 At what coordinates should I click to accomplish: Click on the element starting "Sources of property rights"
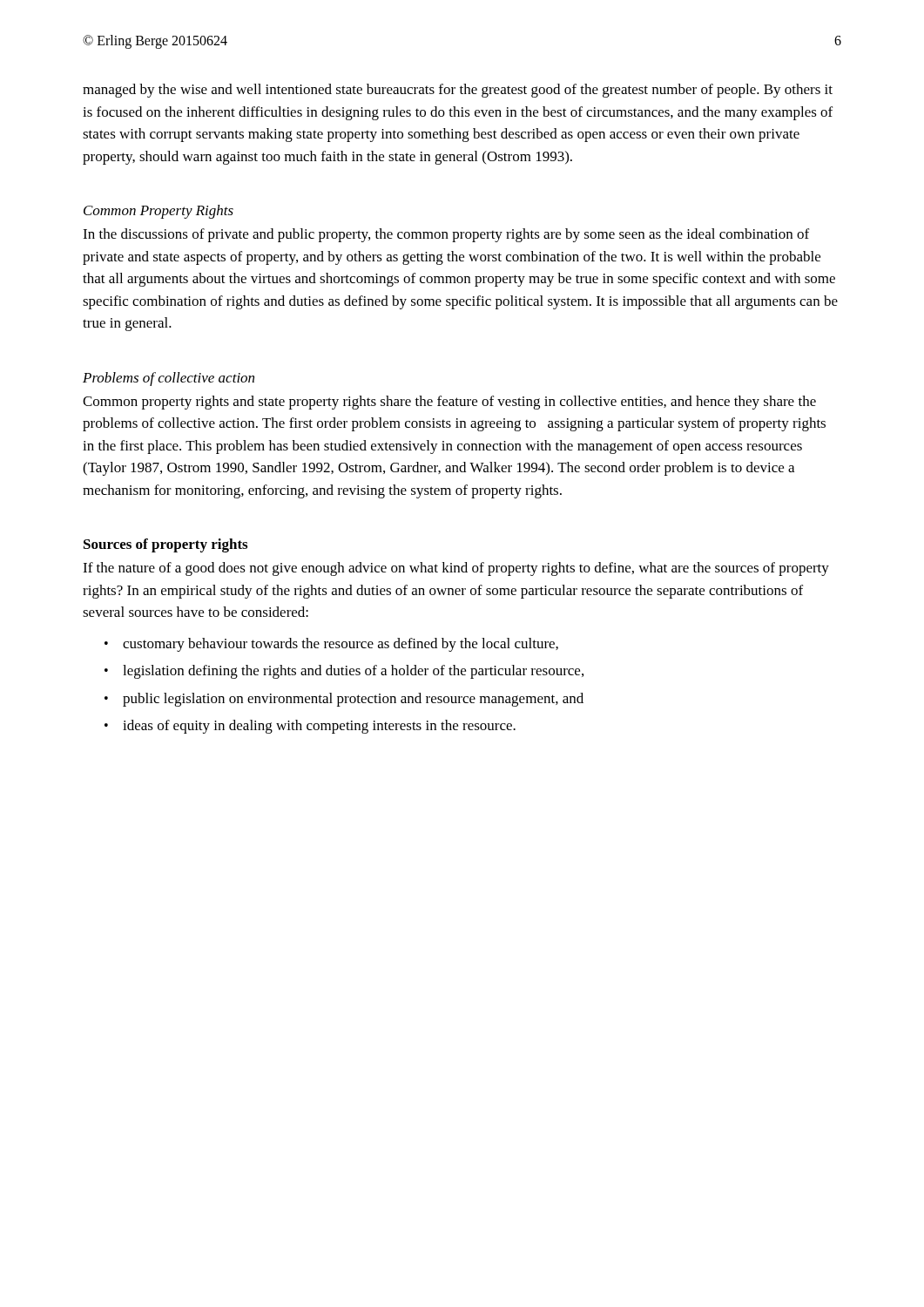[x=165, y=544]
